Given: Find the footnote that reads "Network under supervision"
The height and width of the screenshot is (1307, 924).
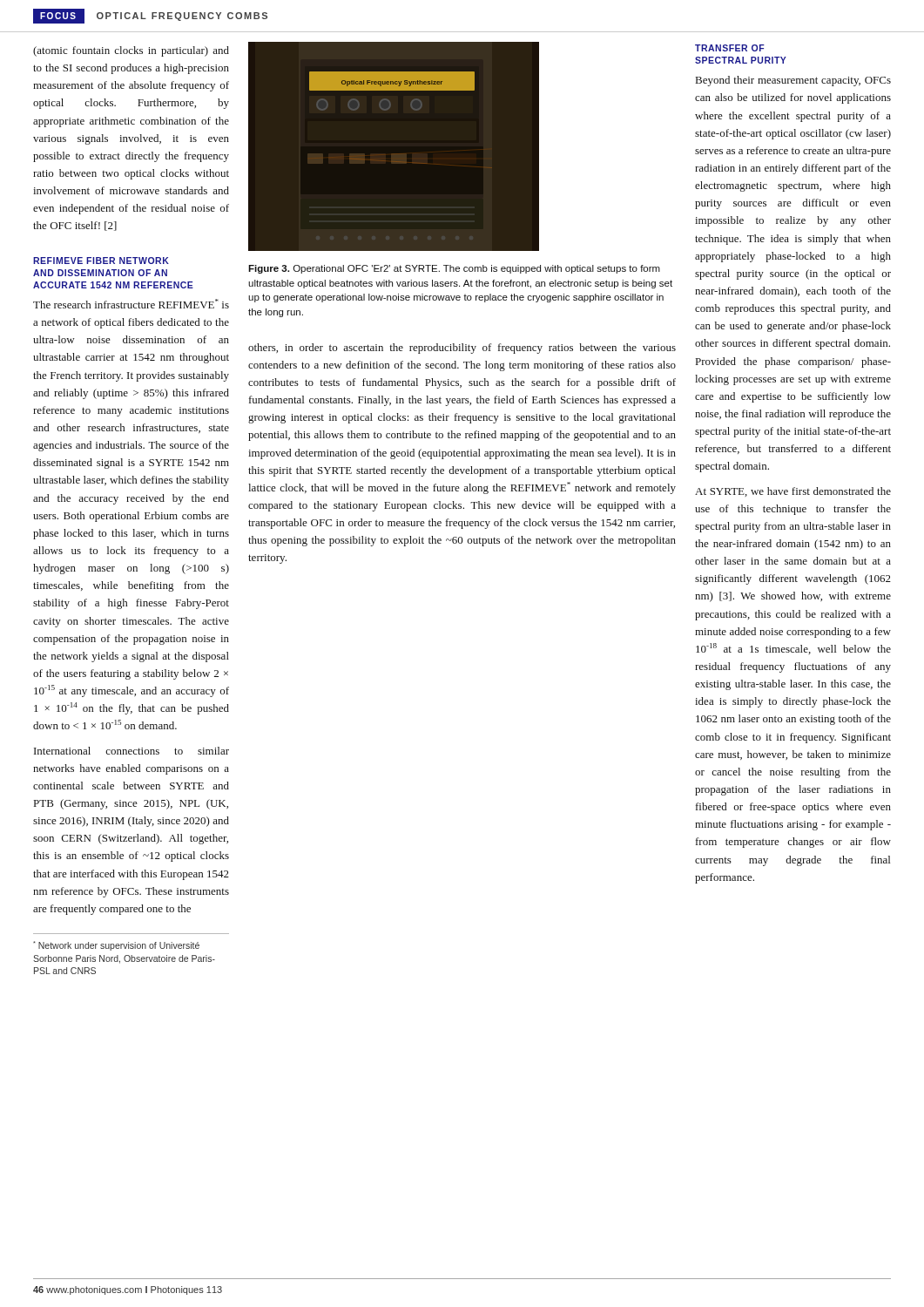Looking at the screenshot, I should (131, 958).
